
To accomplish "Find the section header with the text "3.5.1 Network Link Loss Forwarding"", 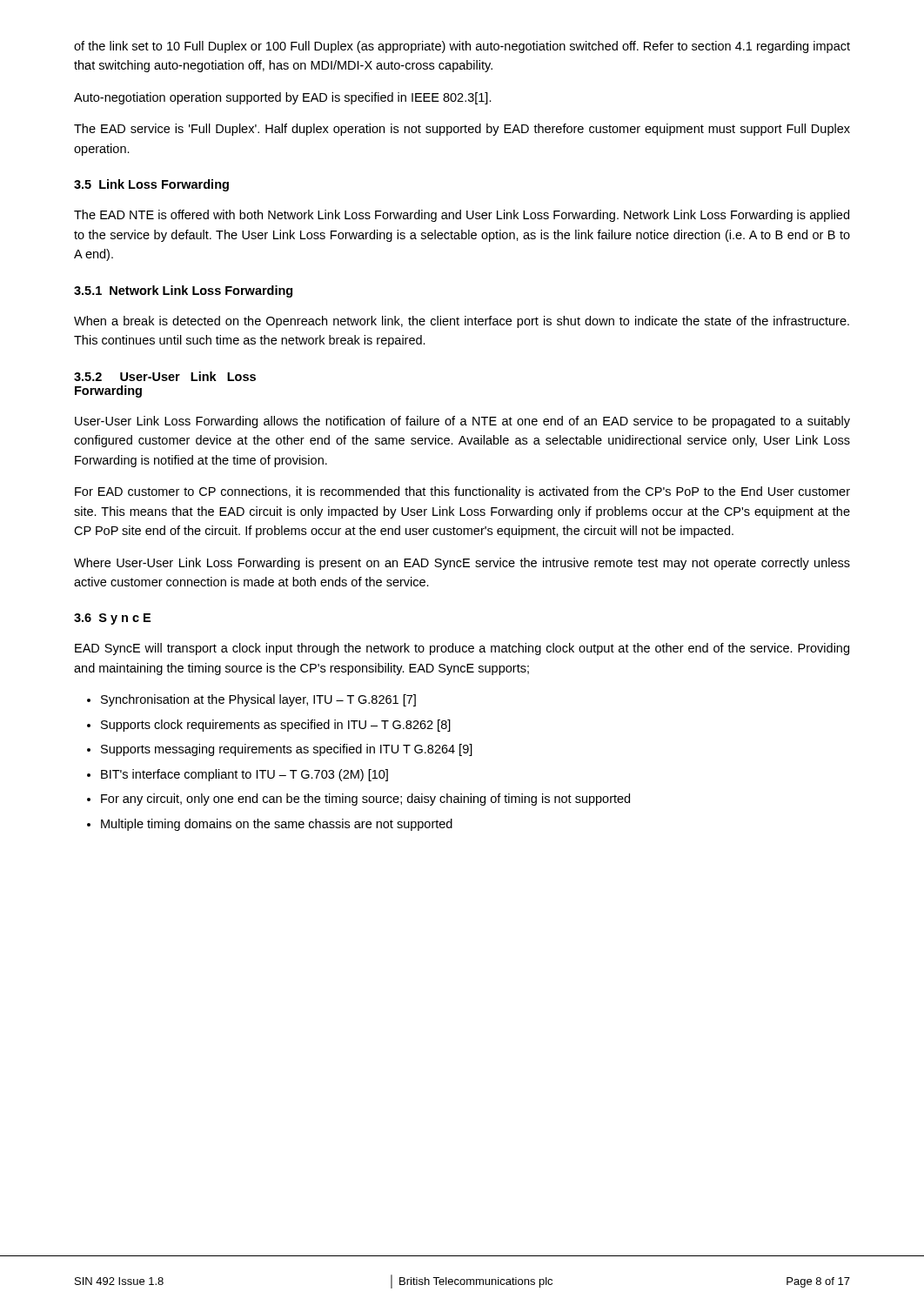I will click(184, 290).
